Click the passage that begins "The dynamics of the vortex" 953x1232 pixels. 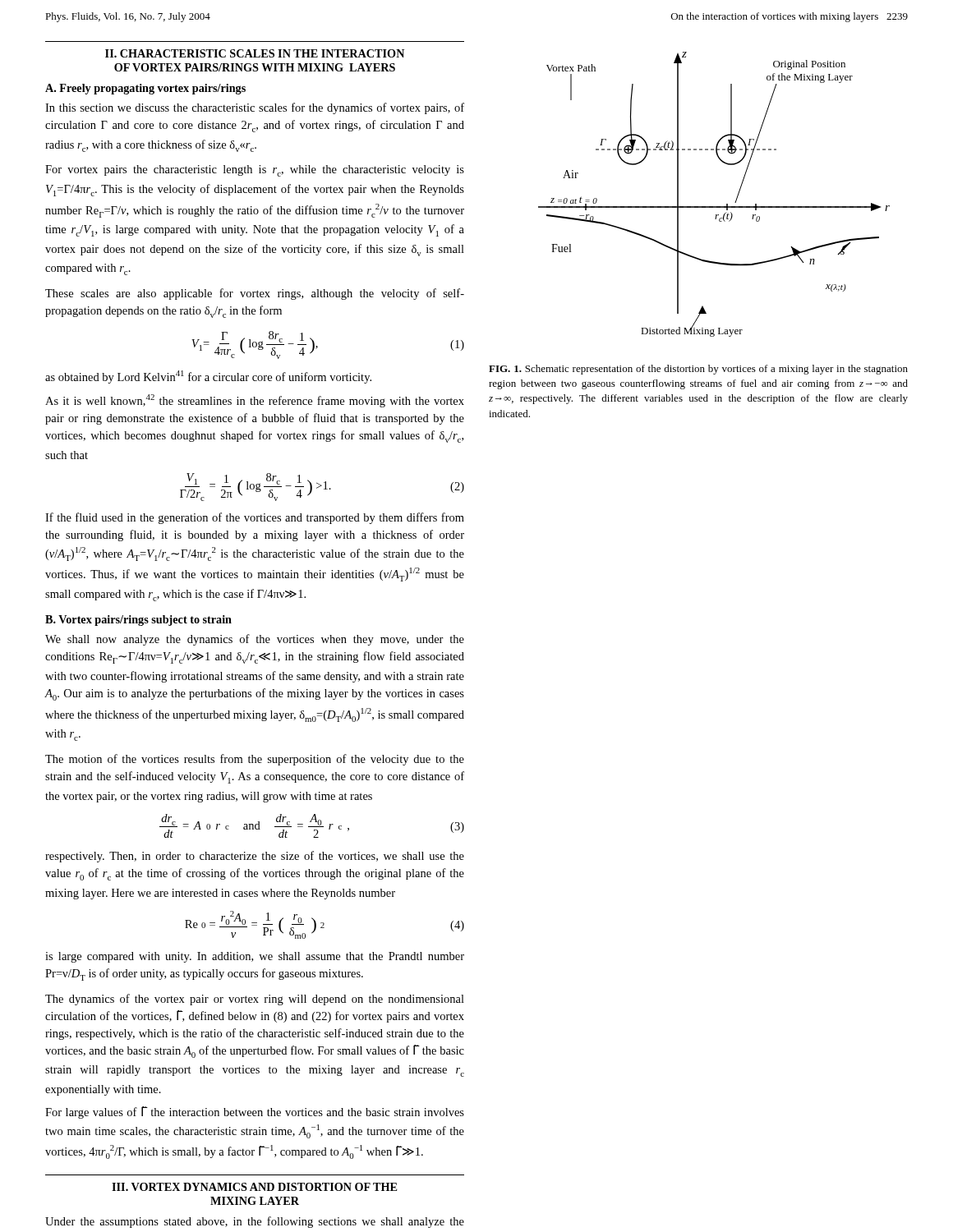255,1044
